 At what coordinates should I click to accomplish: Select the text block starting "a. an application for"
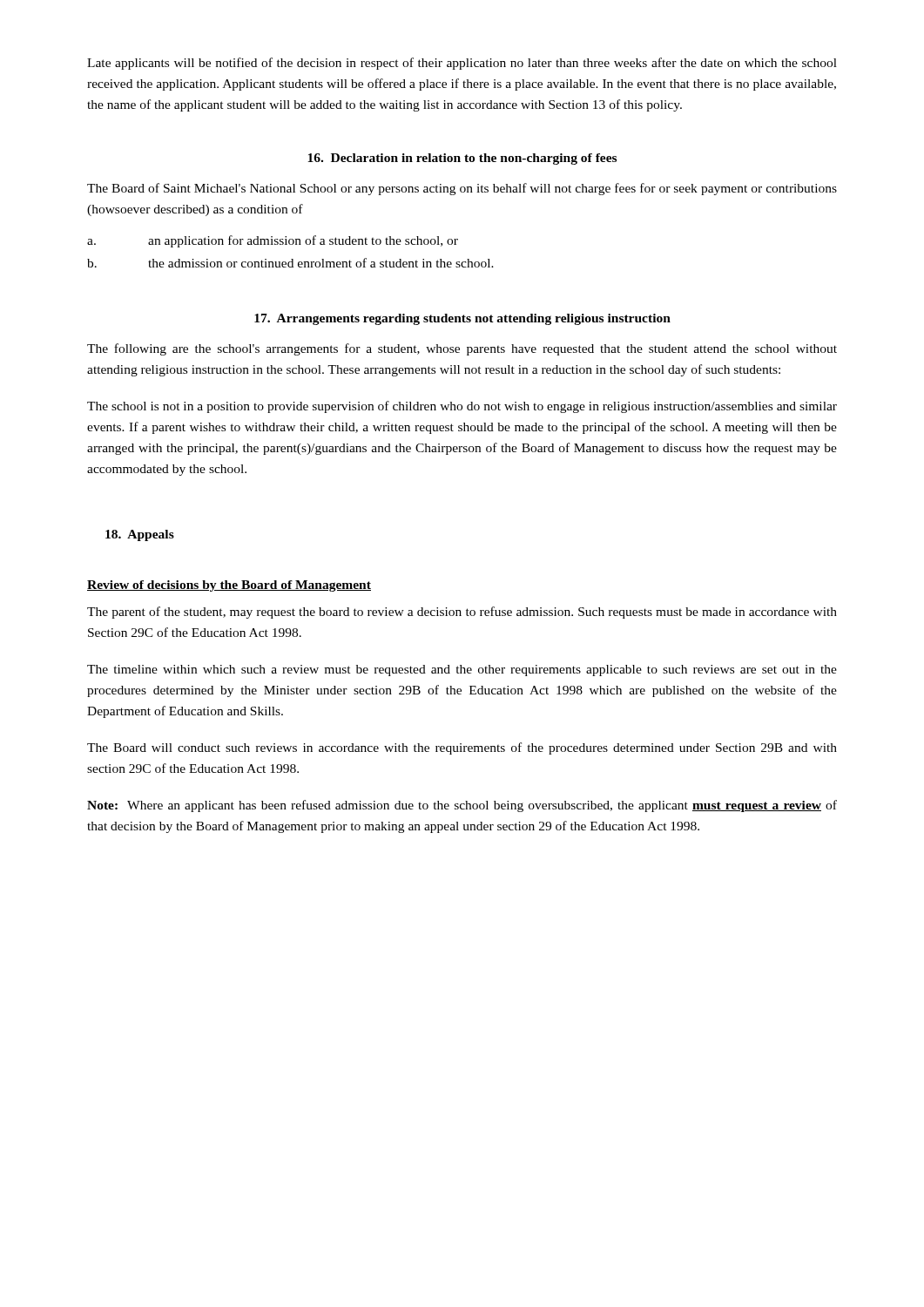(x=462, y=241)
